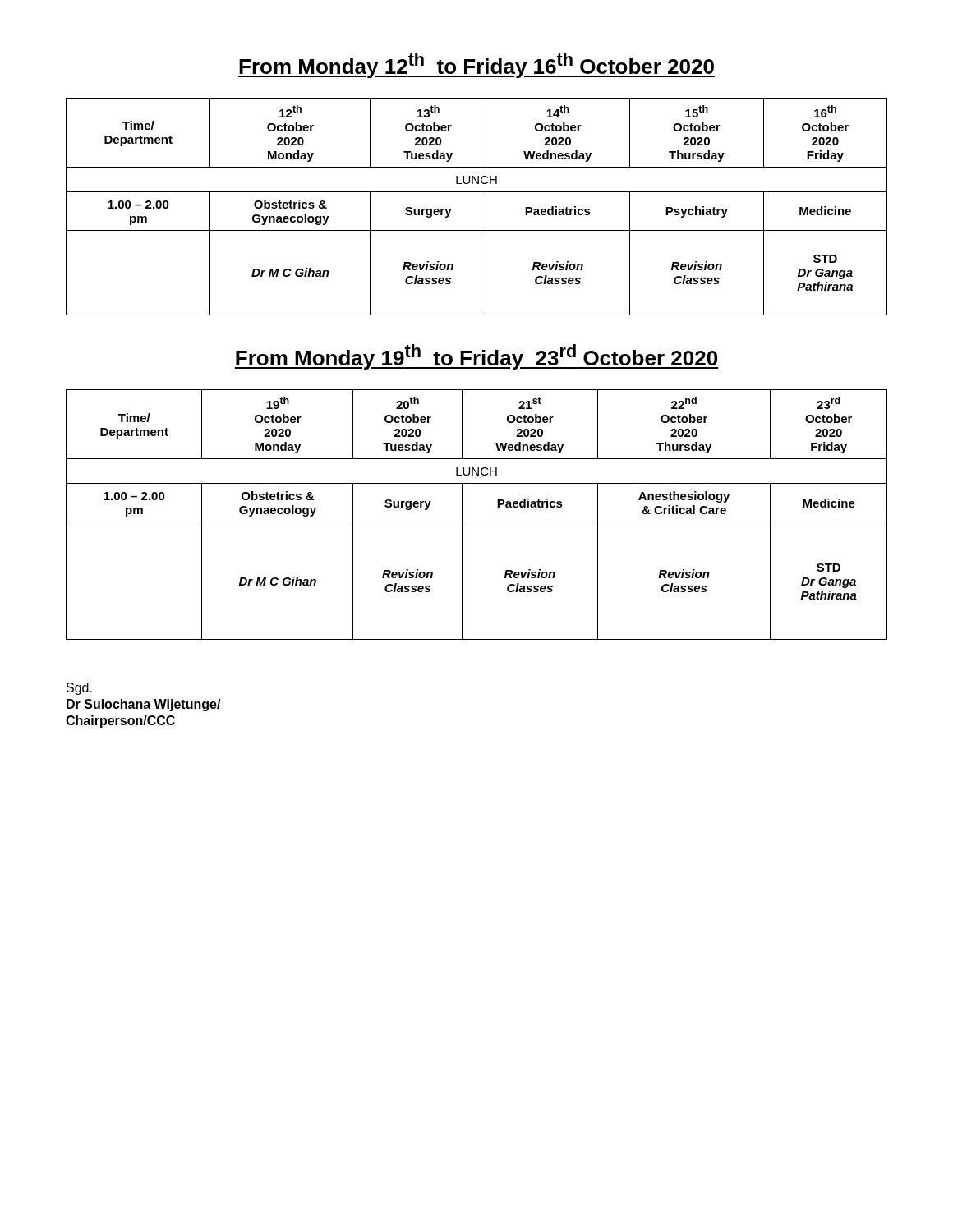Click on the region starting "From Monday 12th to Friday 16th October"
The image size is (953, 1232).
pos(476,64)
